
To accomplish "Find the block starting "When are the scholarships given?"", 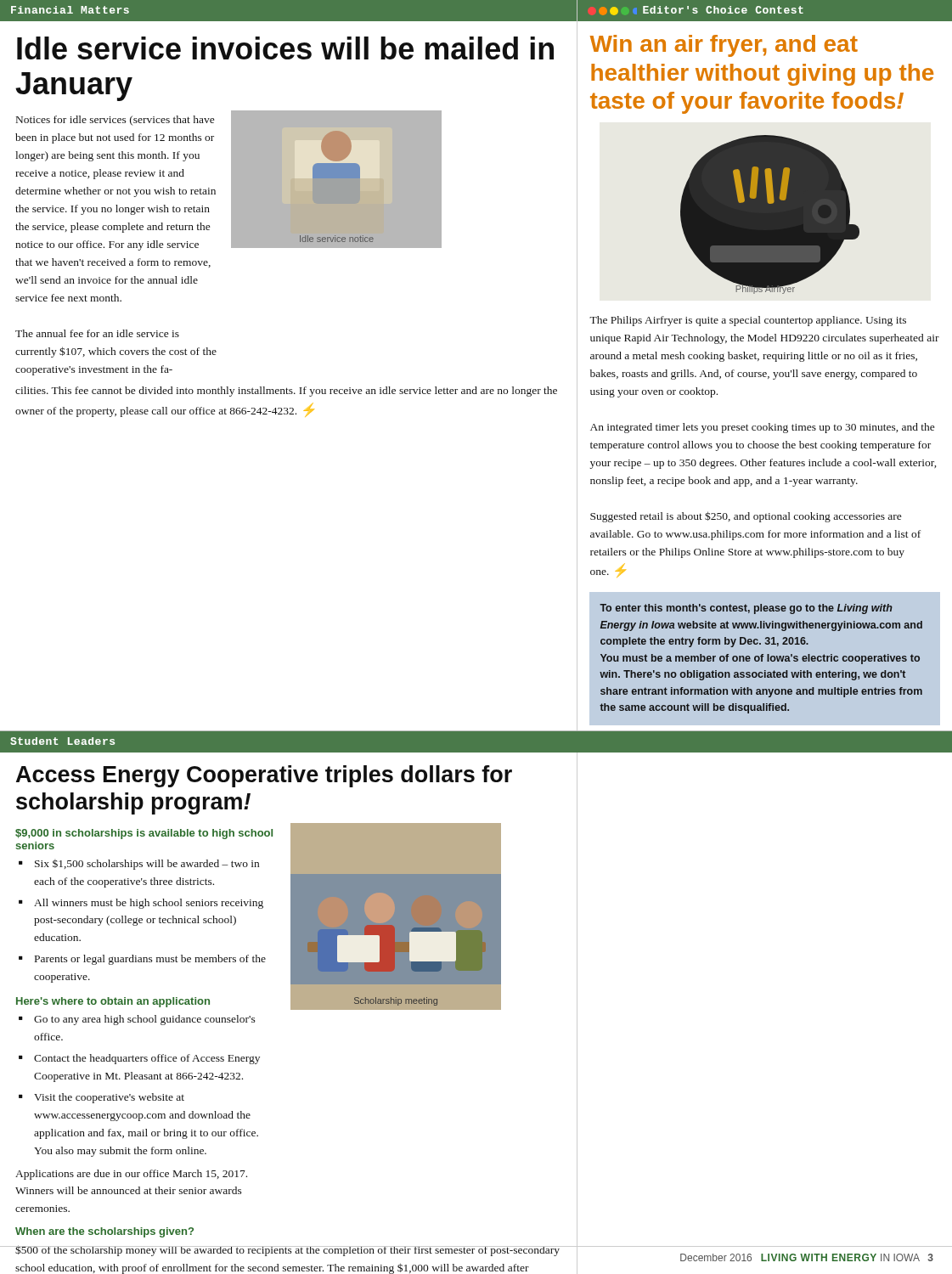I will pos(105,1231).
